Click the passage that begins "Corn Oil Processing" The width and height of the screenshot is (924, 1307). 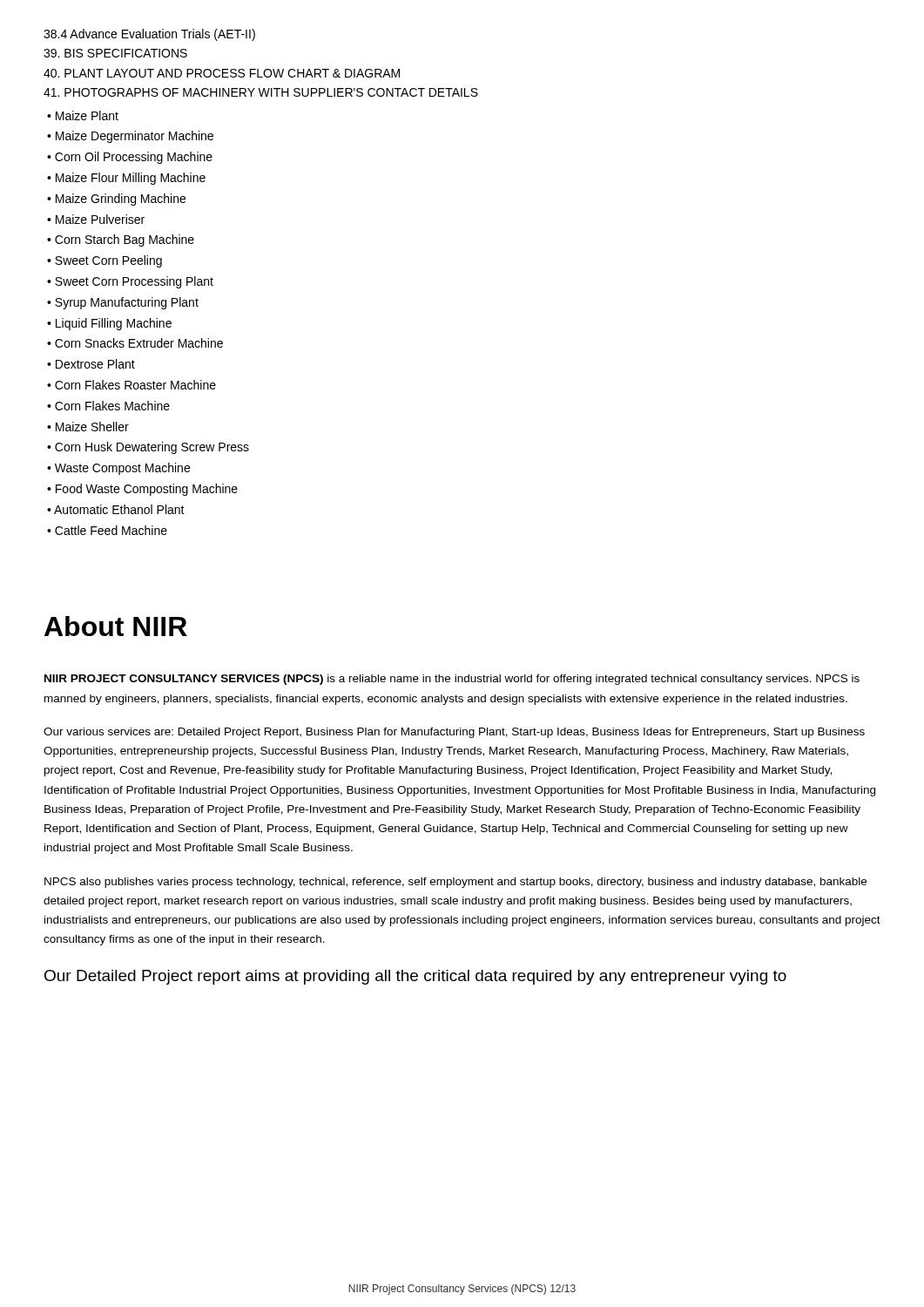point(134,157)
